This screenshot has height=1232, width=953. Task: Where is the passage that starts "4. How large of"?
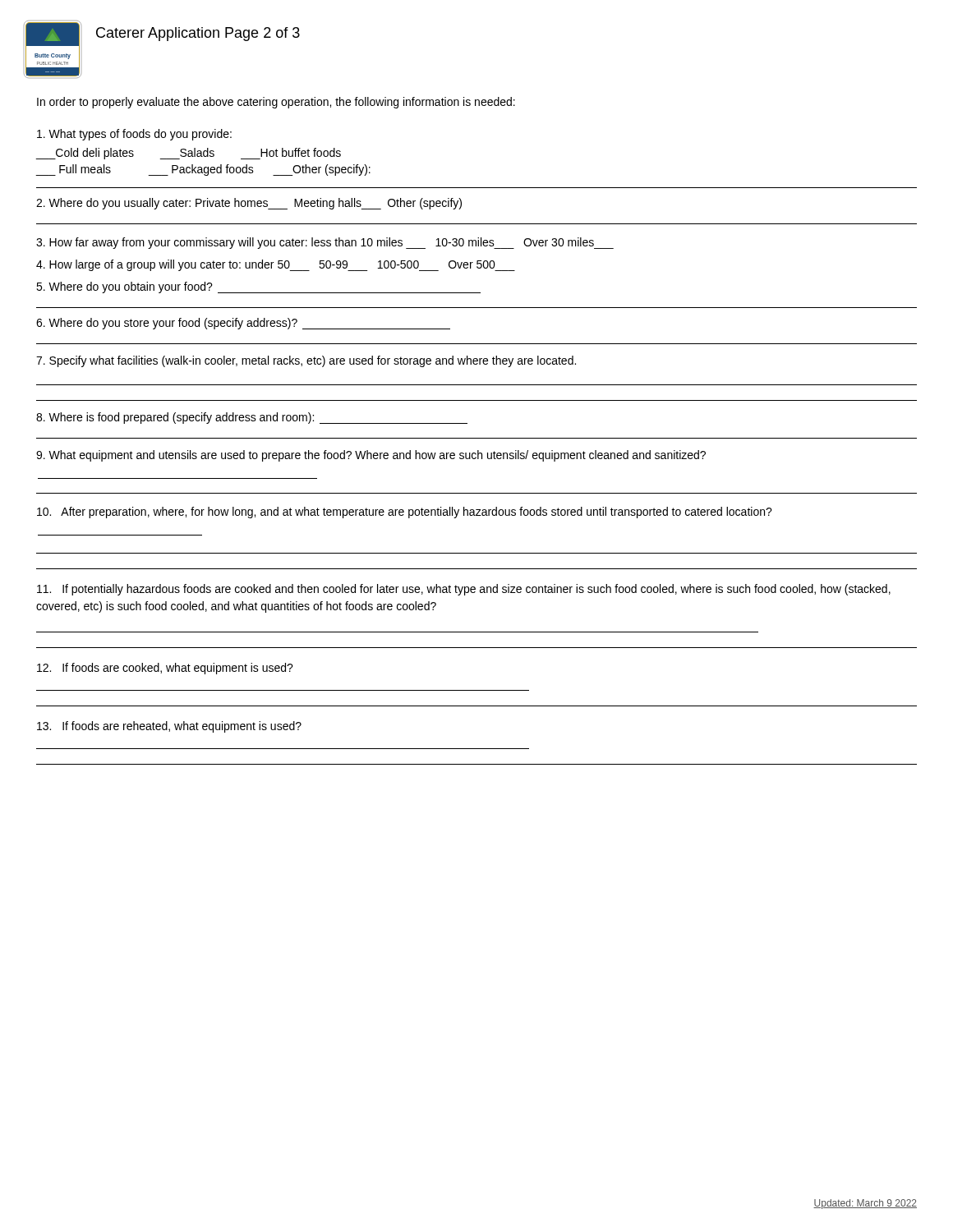point(476,265)
